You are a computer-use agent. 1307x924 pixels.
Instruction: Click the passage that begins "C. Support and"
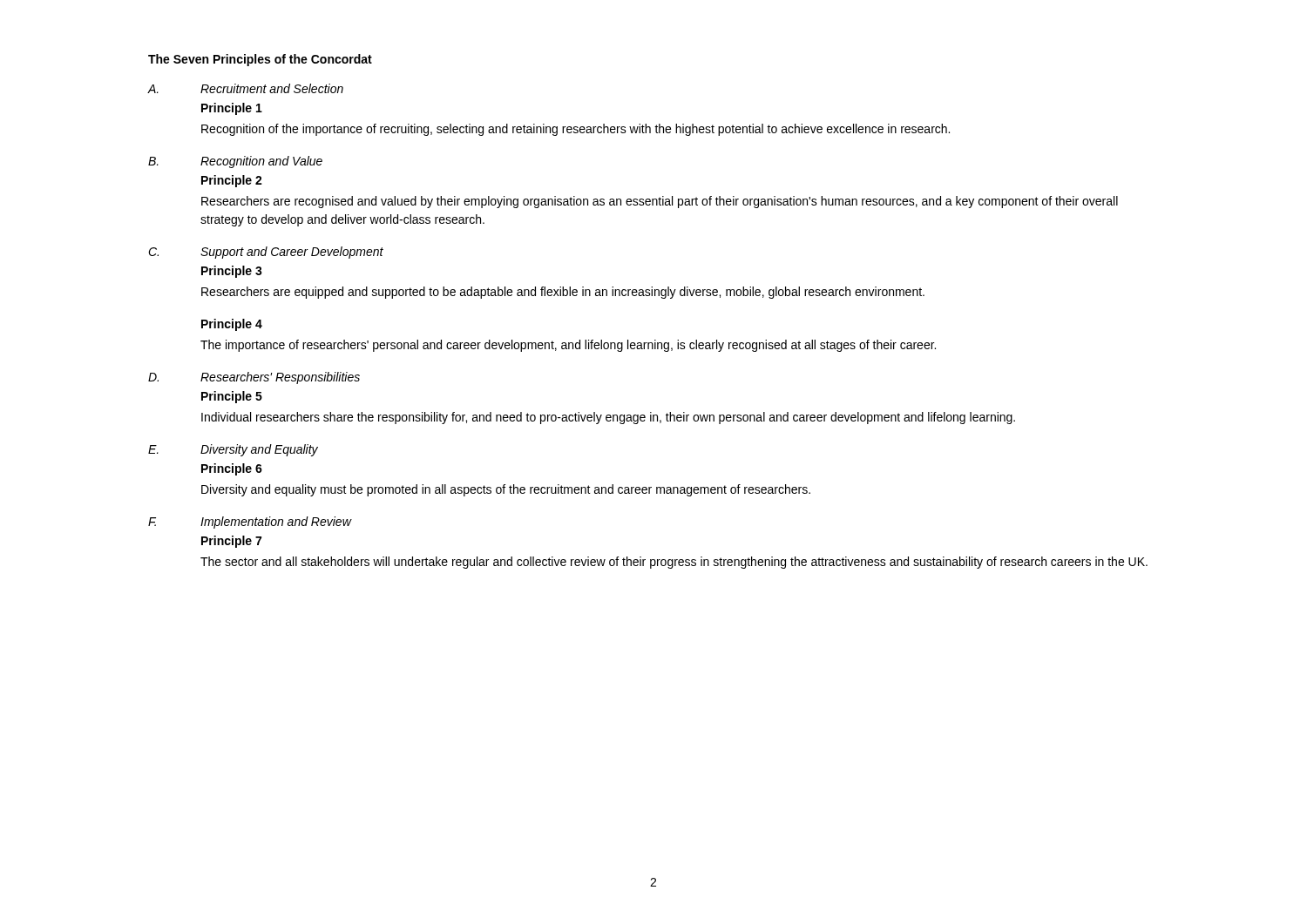click(x=265, y=252)
